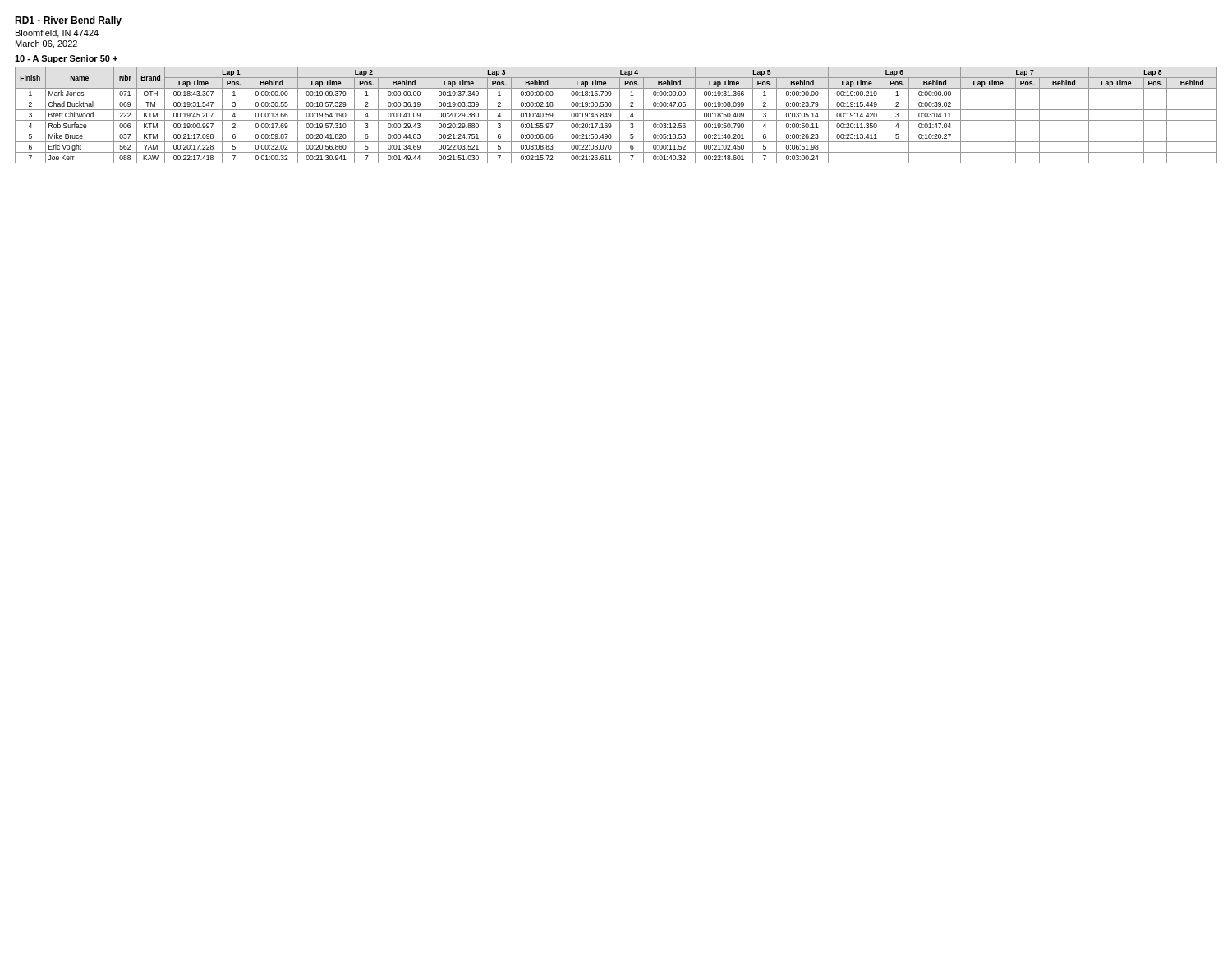Screen dimensions: 953x1232
Task: Where does it say "March 06, 2022"?
Action: [46, 44]
